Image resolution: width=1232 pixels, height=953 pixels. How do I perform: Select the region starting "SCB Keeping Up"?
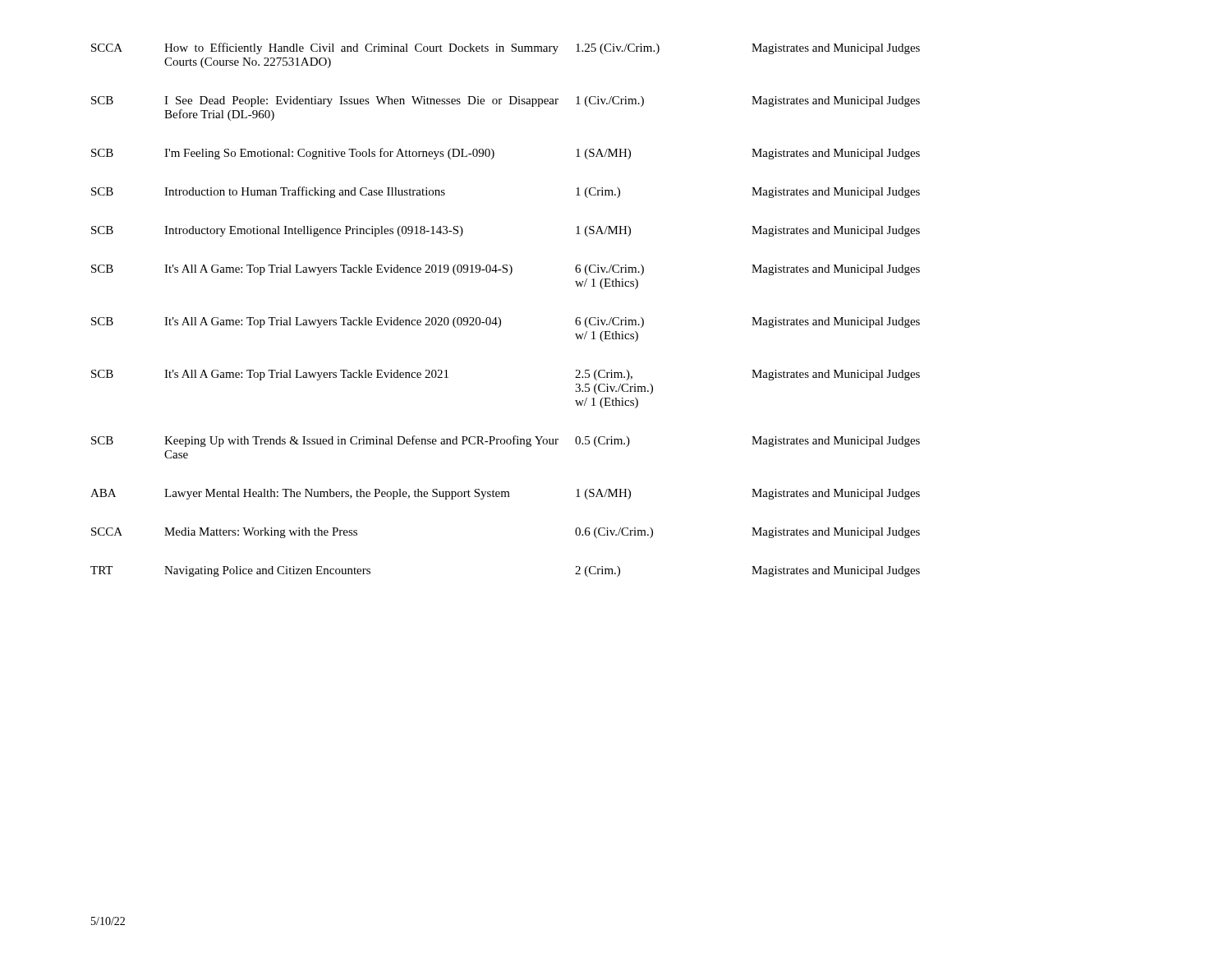(628, 447)
